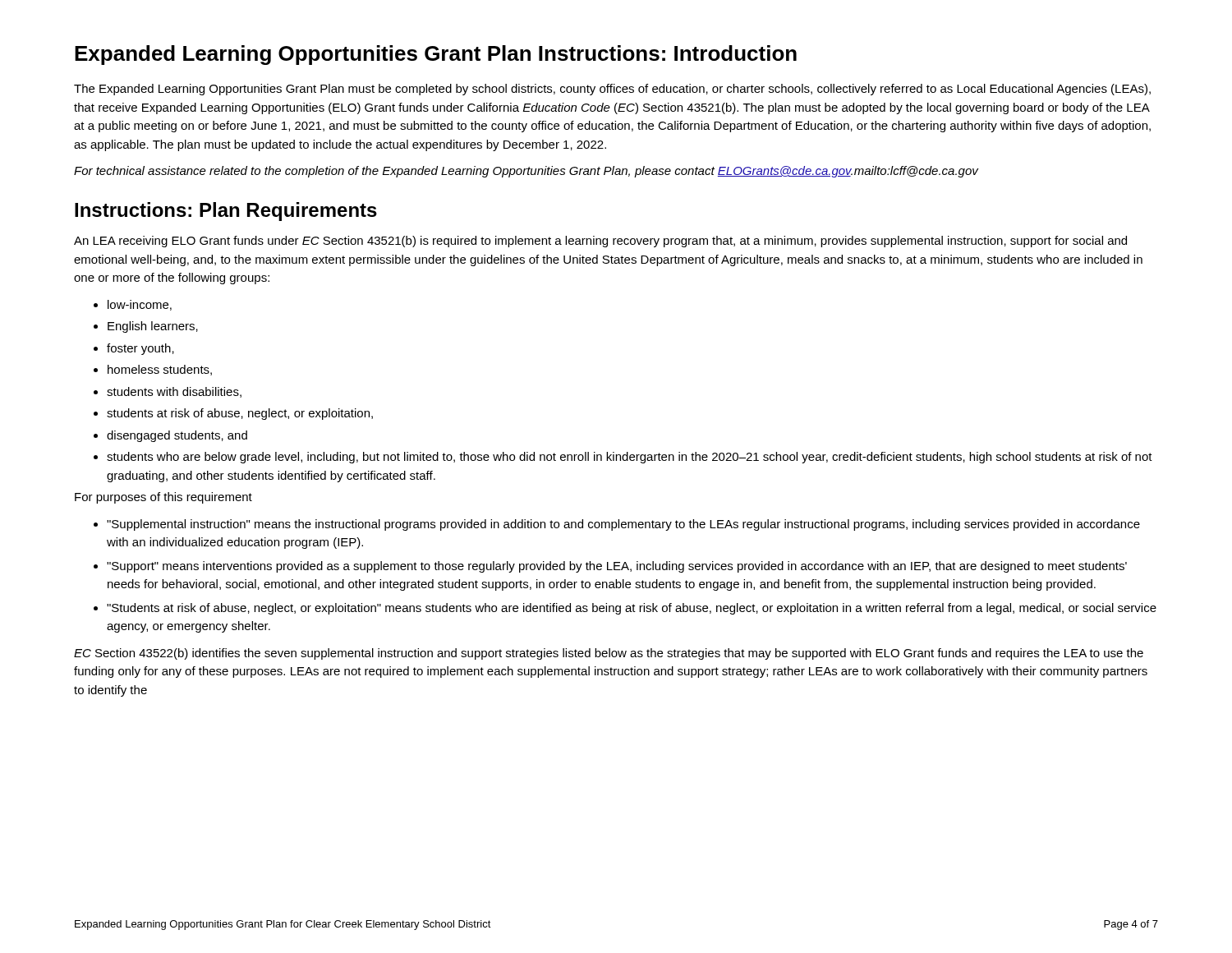Select the list item containing ""Supplemental instruction" means the"
Image resolution: width=1232 pixels, height=953 pixels.
coord(616,534)
